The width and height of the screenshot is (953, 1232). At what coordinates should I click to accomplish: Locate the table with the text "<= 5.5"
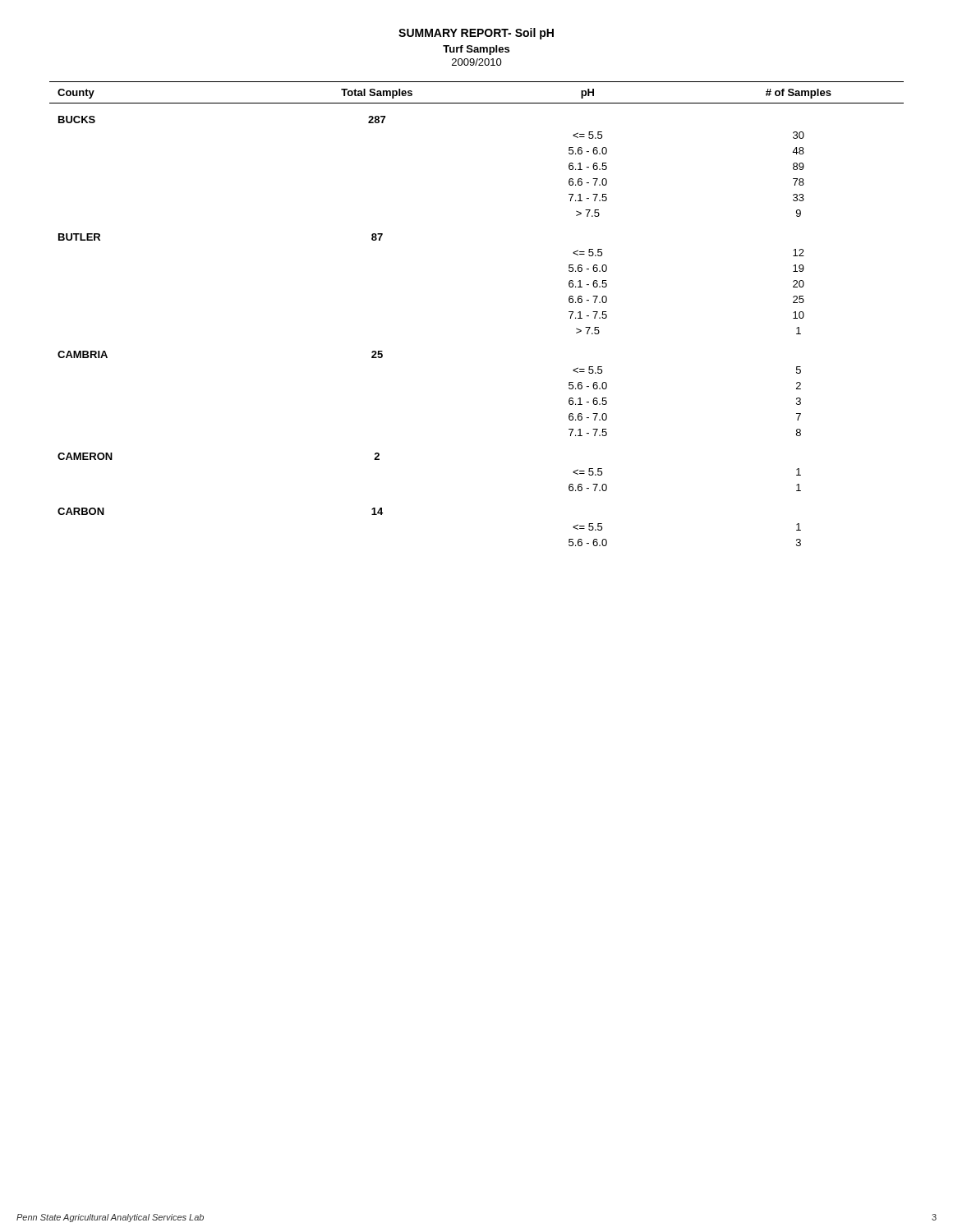(x=476, y=316)
